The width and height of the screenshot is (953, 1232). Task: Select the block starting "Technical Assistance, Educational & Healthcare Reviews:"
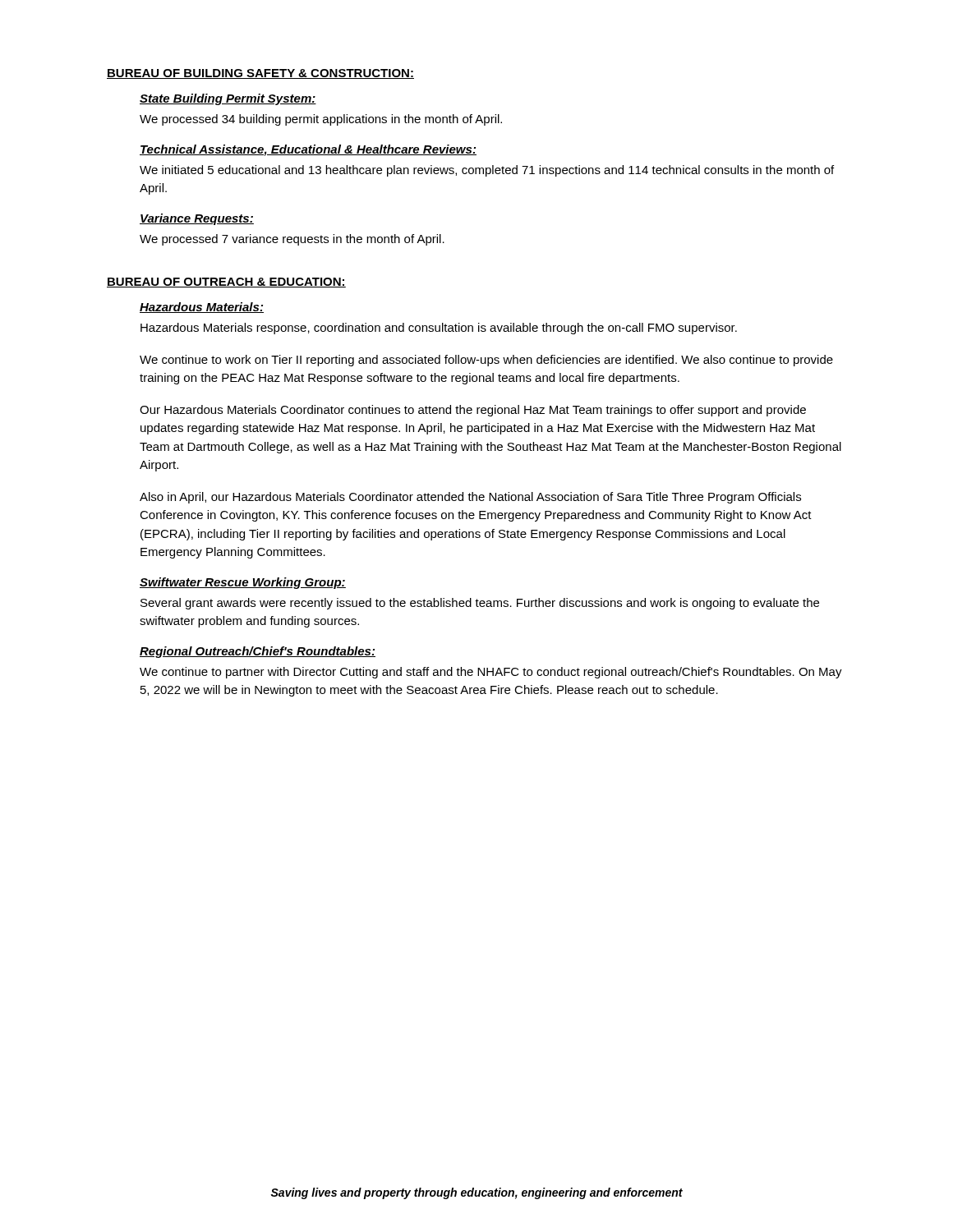308,149
